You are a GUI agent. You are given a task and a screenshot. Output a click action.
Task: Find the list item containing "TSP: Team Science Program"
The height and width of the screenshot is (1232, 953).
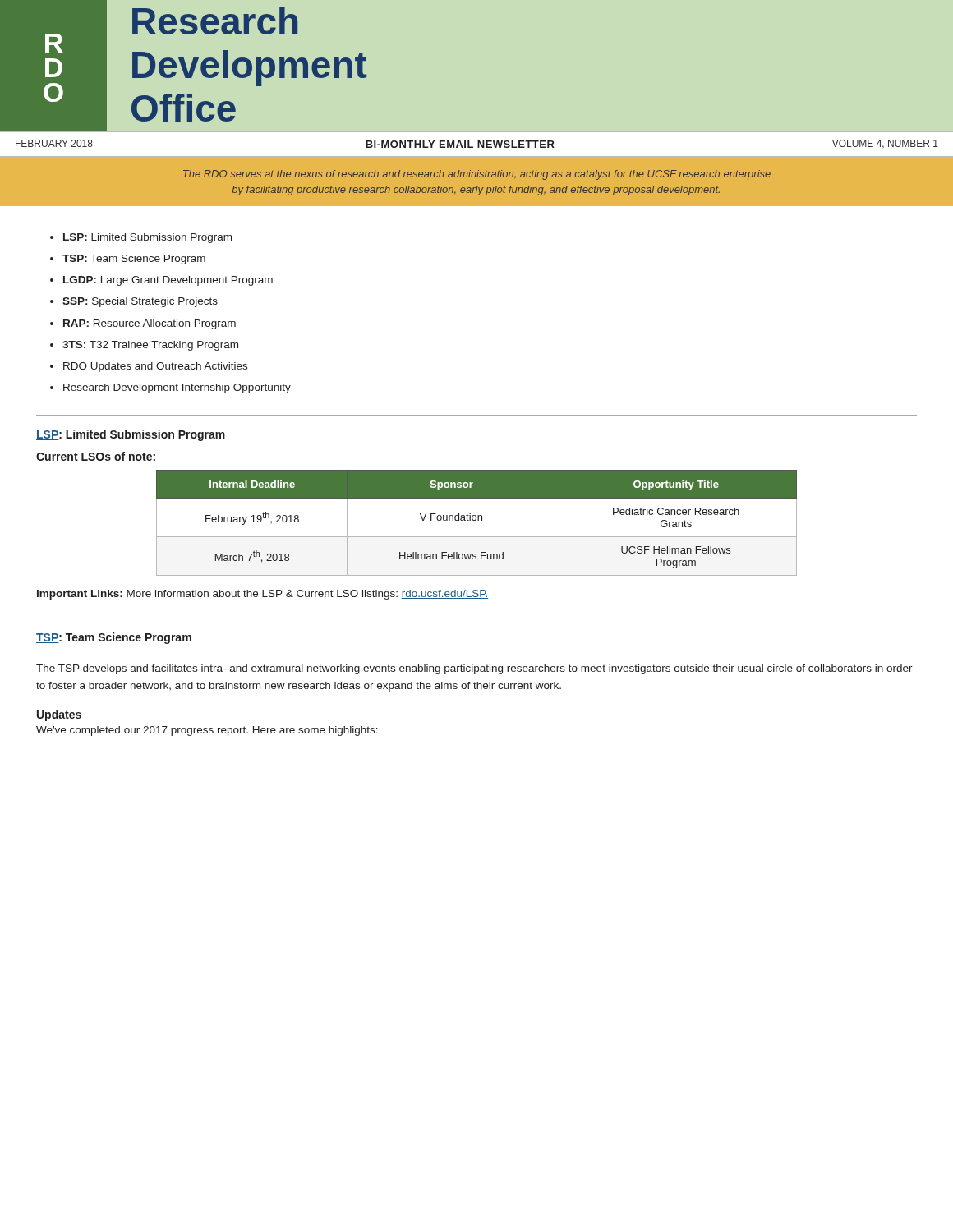(134, 258)
